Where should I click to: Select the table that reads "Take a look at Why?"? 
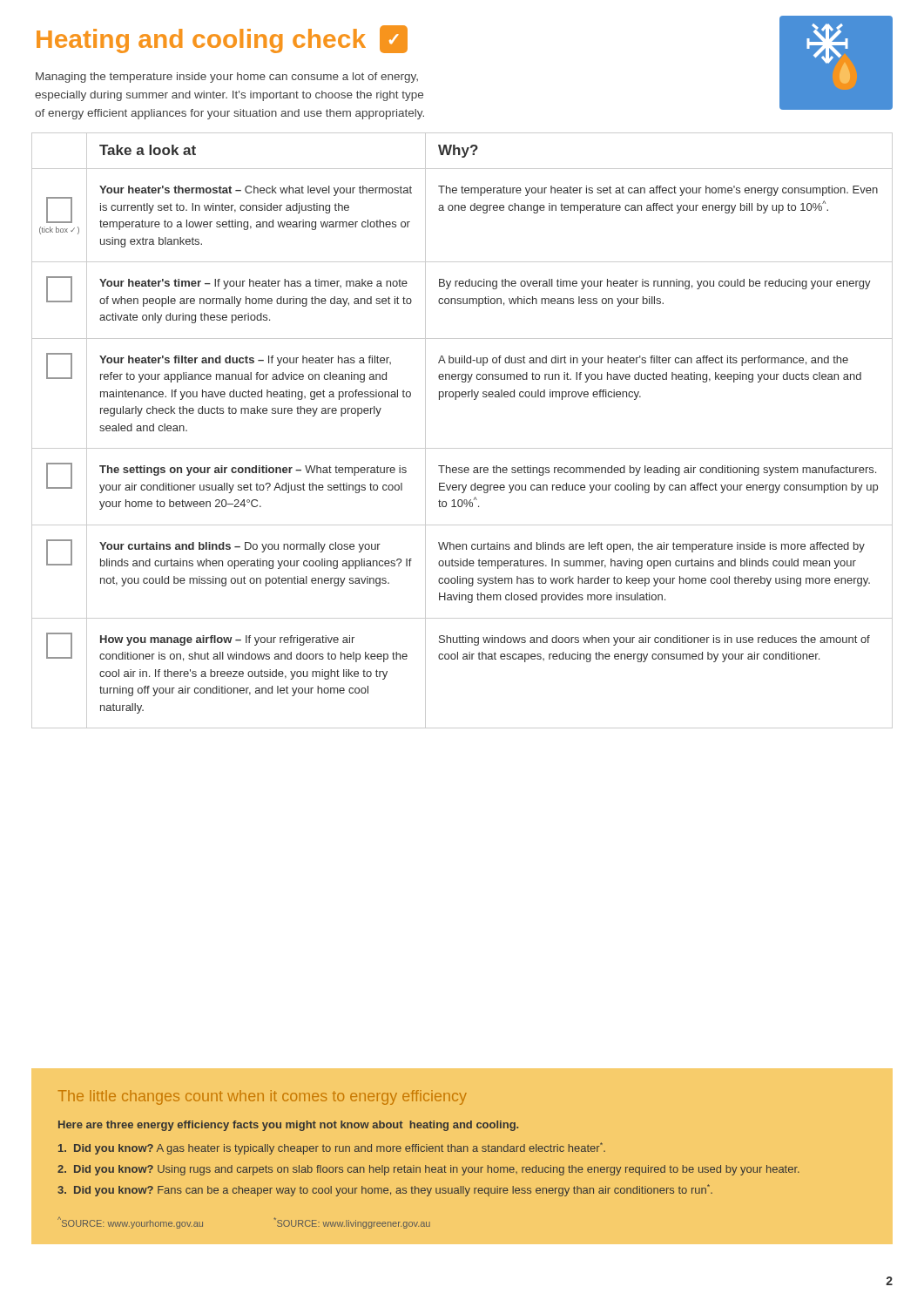click(462, 431)
